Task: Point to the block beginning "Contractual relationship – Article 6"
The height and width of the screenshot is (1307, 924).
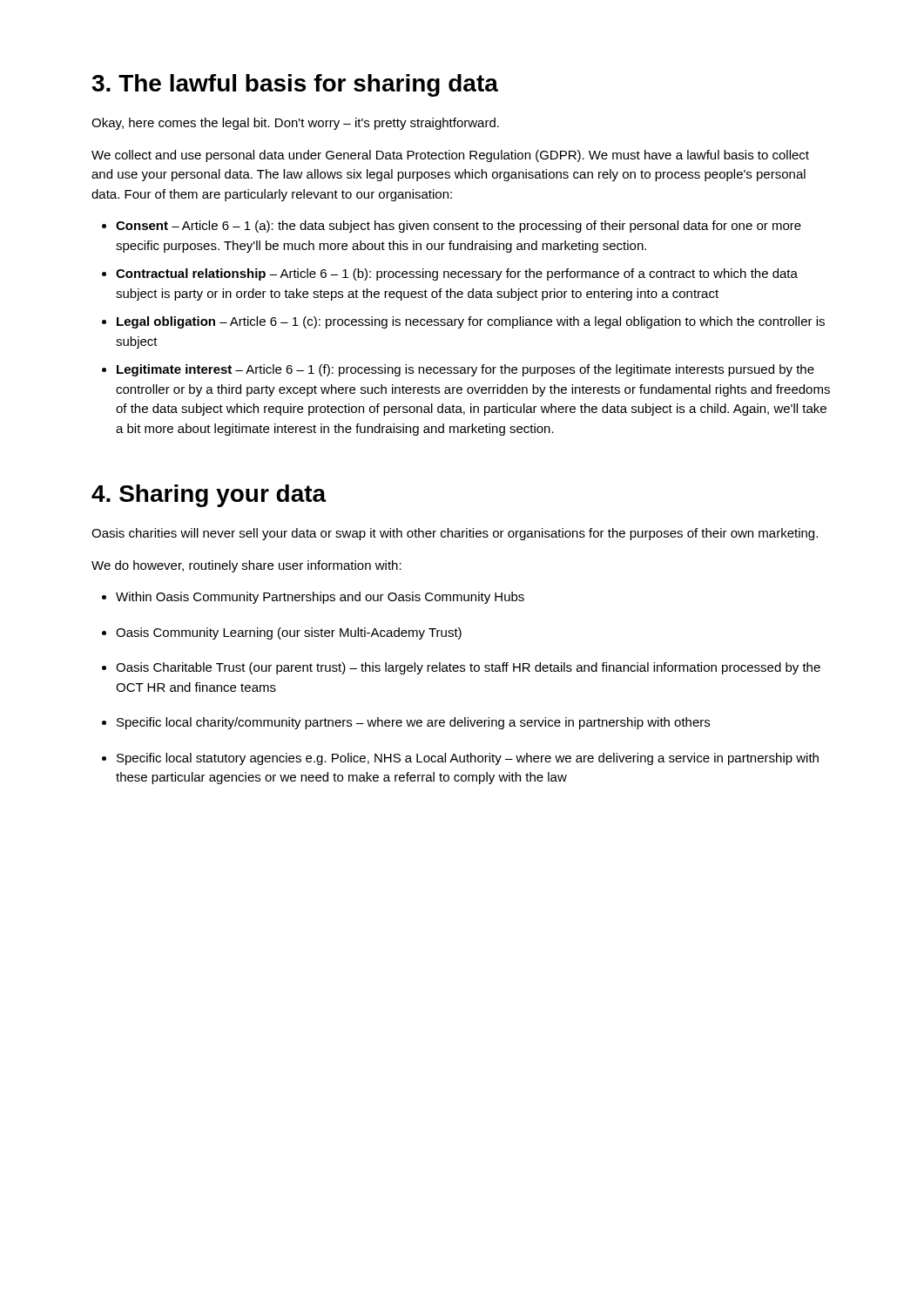Action: (x=457, y=283)
